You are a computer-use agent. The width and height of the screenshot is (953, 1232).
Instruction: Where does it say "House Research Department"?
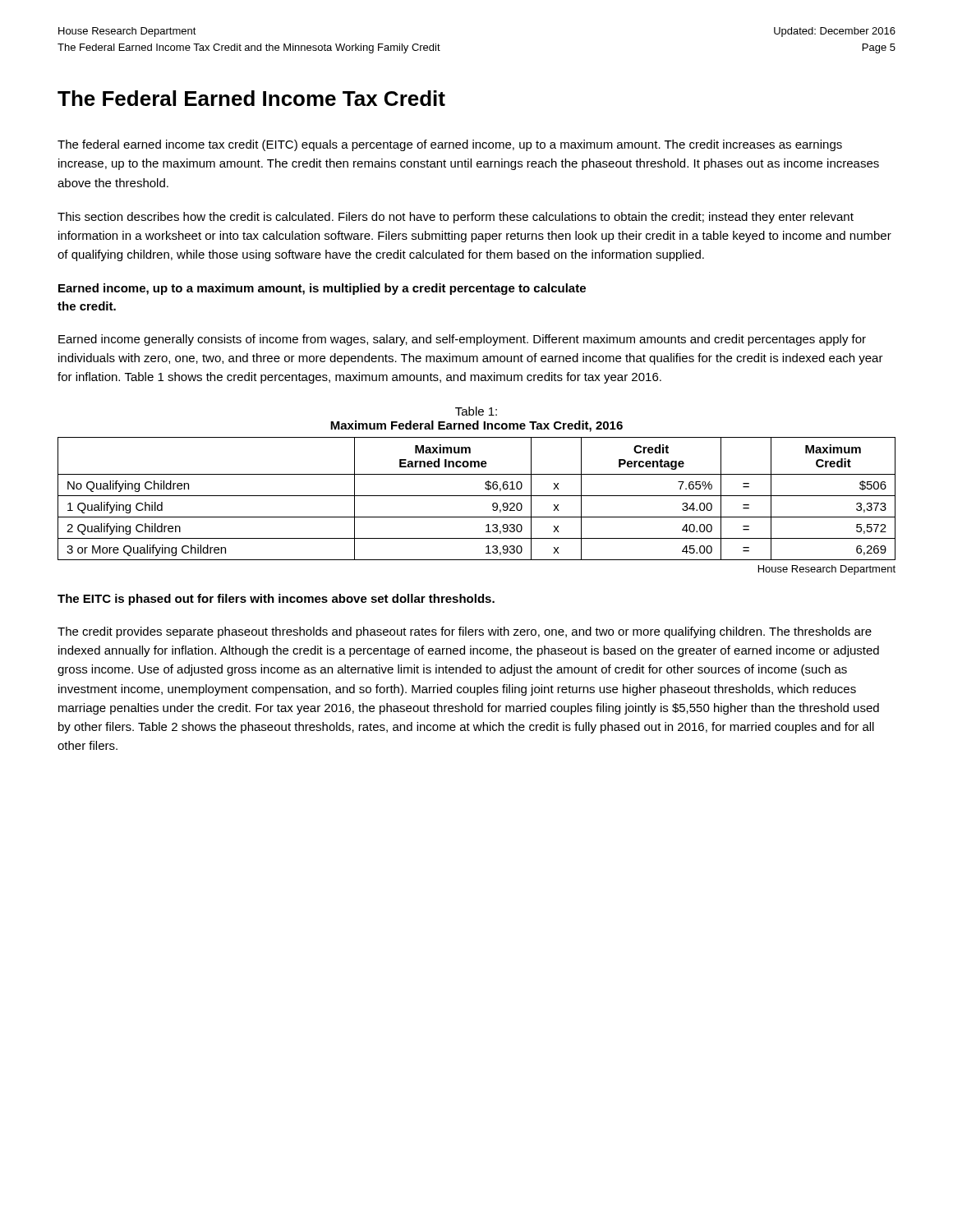(x=826, y=569)
